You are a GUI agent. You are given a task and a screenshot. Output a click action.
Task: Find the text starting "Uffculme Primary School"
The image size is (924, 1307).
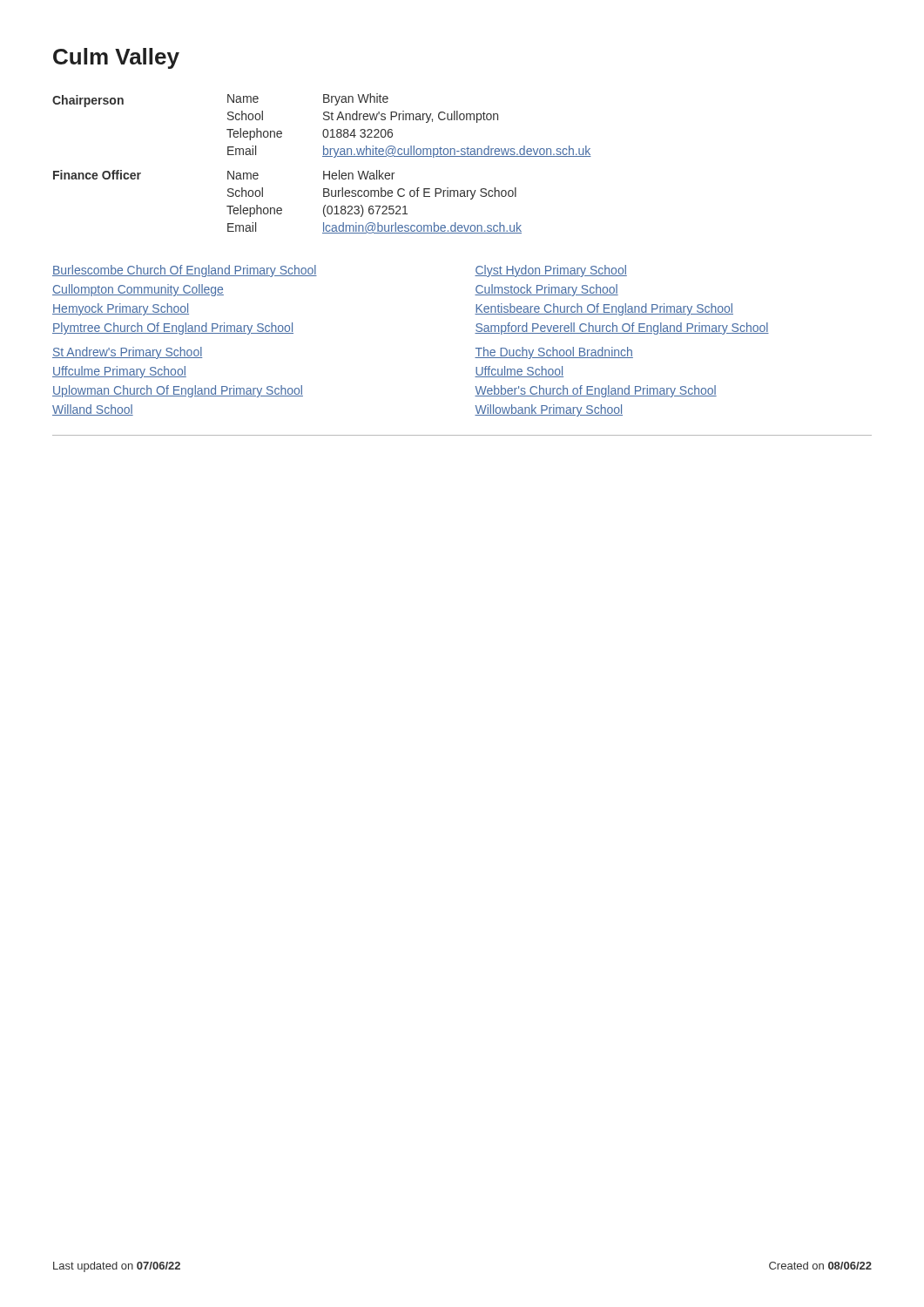tap(119, 372)
